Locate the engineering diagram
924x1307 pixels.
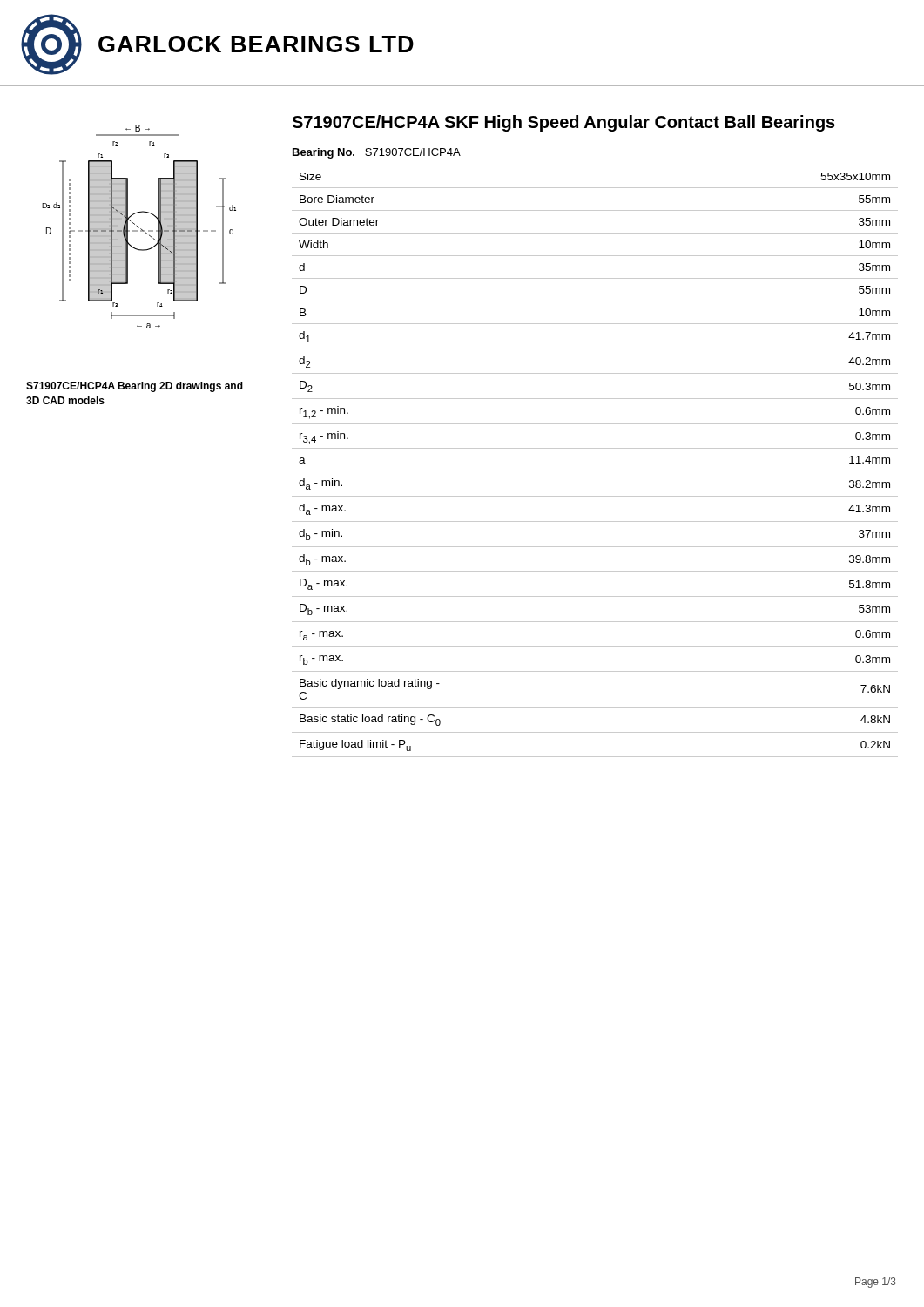(150, 246)
